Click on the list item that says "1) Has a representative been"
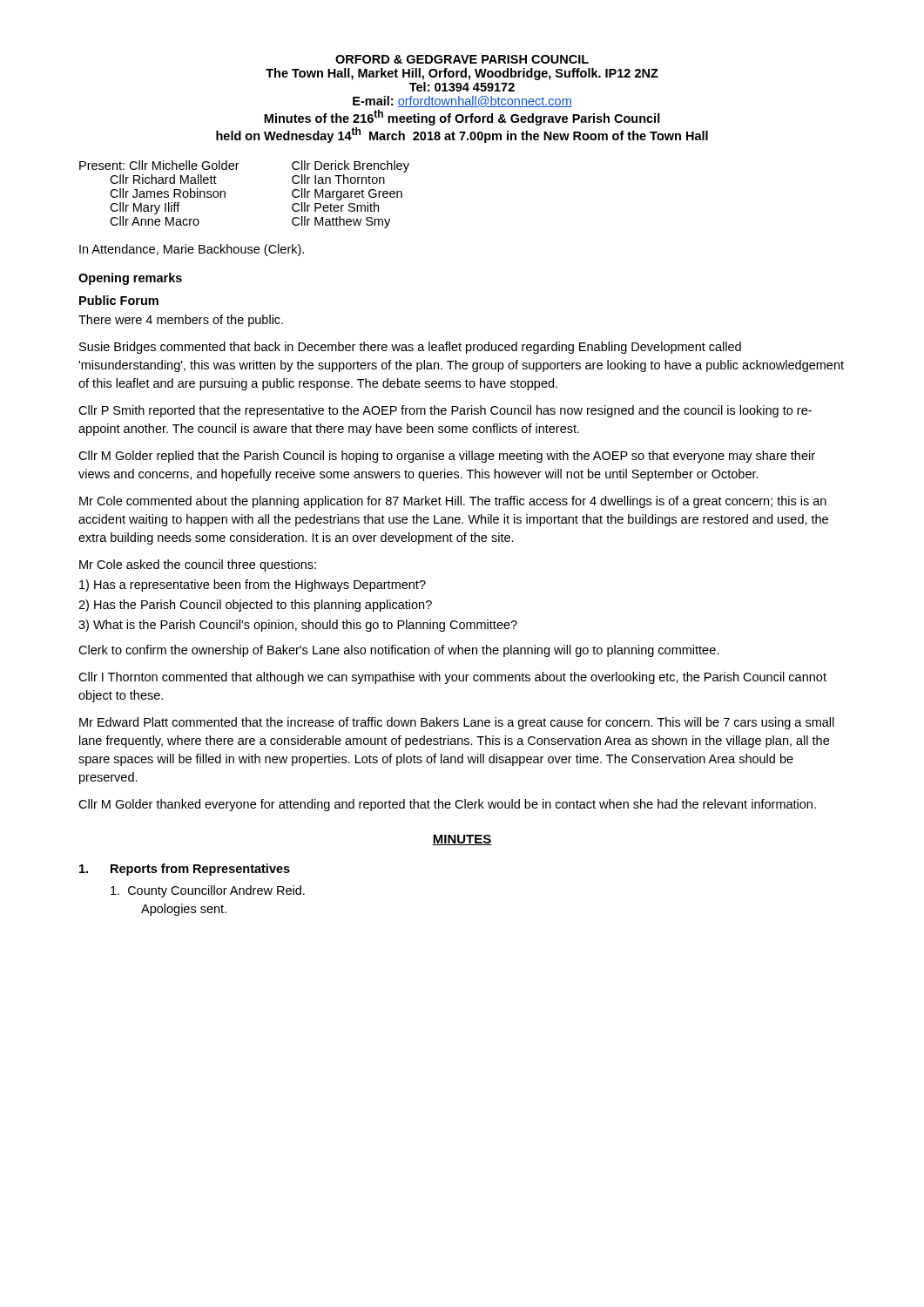This screenshot has width=924, height=1307. tap(252, 585)
